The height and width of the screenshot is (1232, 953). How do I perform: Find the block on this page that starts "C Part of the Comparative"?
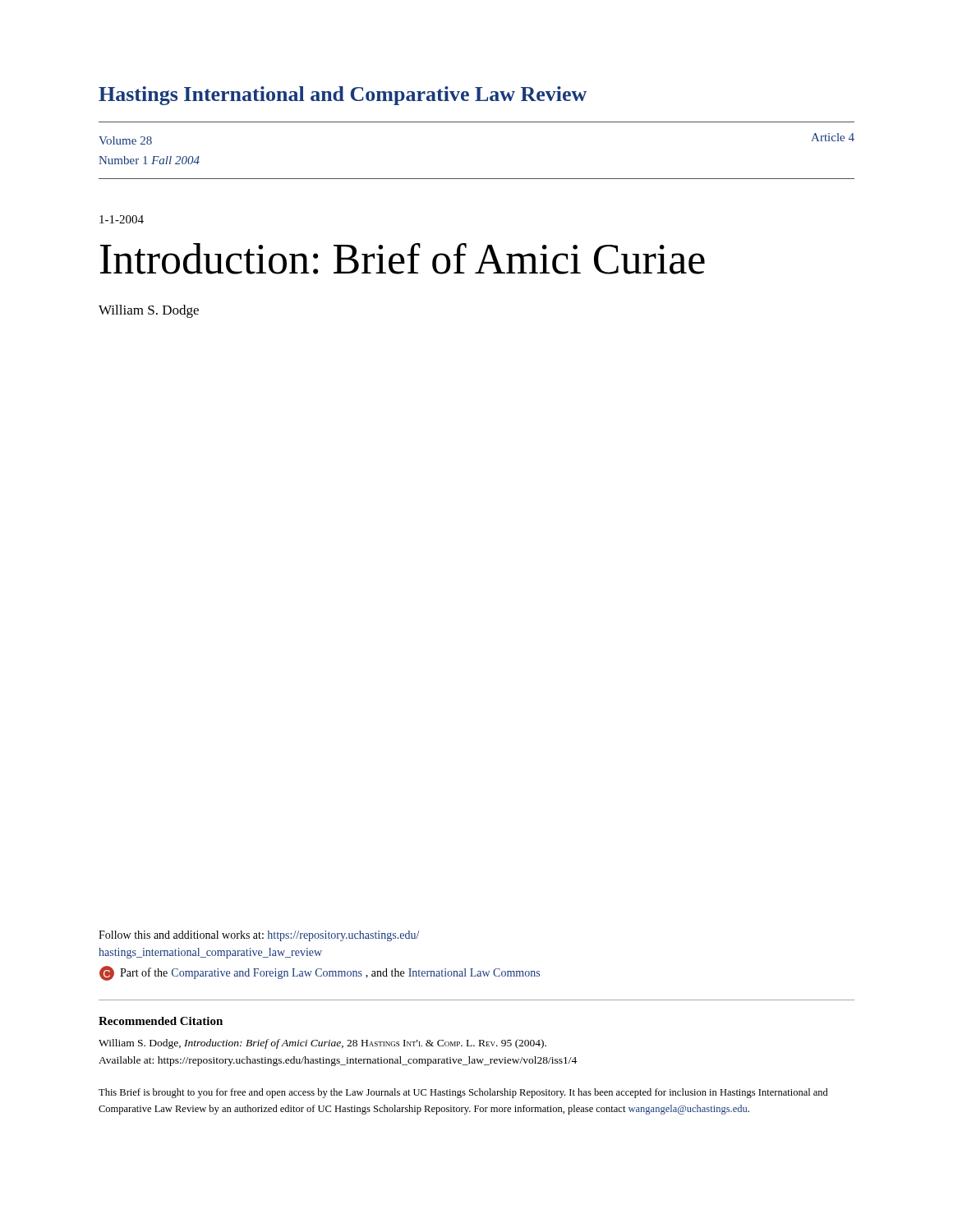pos(476,973)
